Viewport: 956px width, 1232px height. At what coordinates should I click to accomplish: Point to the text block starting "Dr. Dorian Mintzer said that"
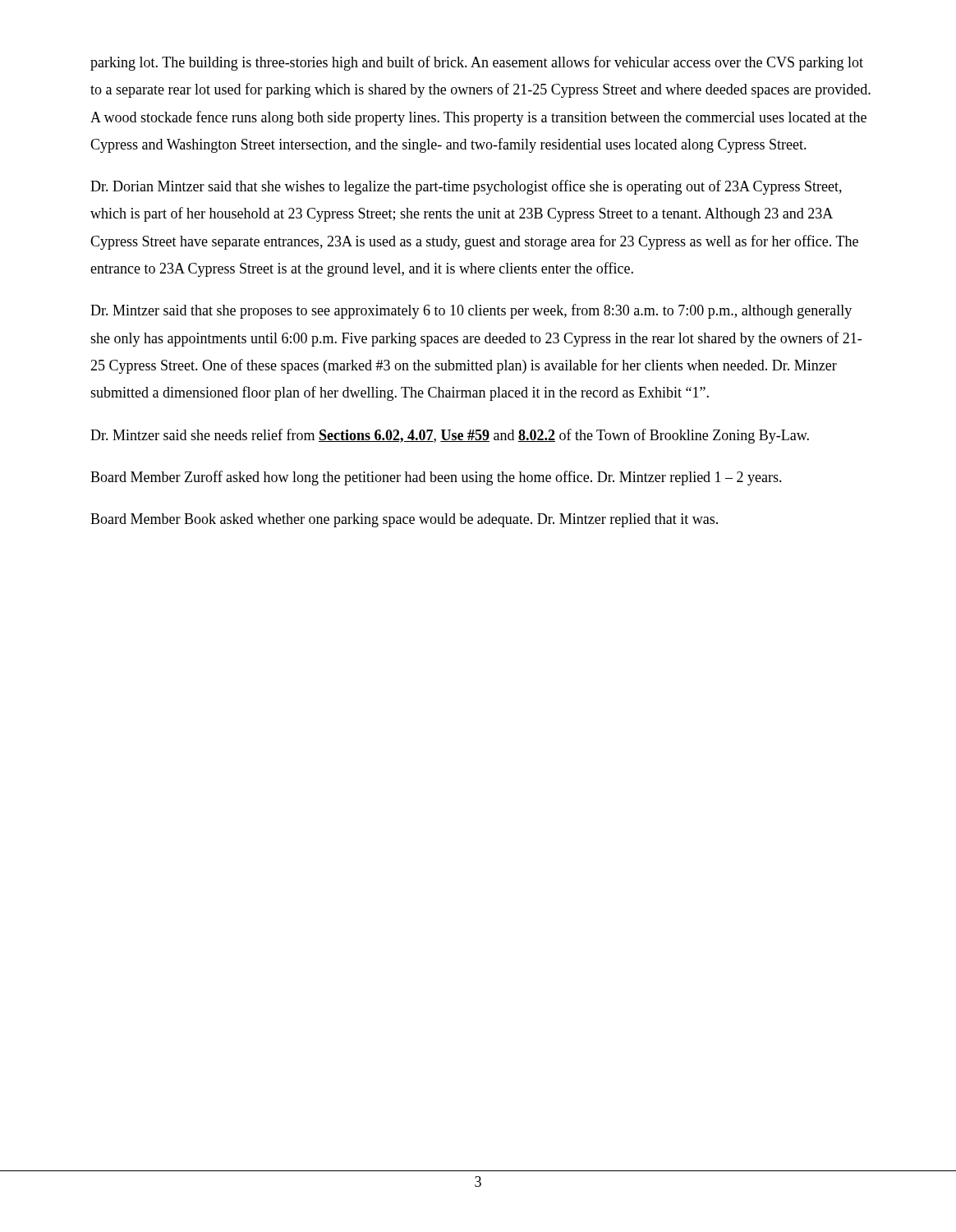click(x=482, y=228)
